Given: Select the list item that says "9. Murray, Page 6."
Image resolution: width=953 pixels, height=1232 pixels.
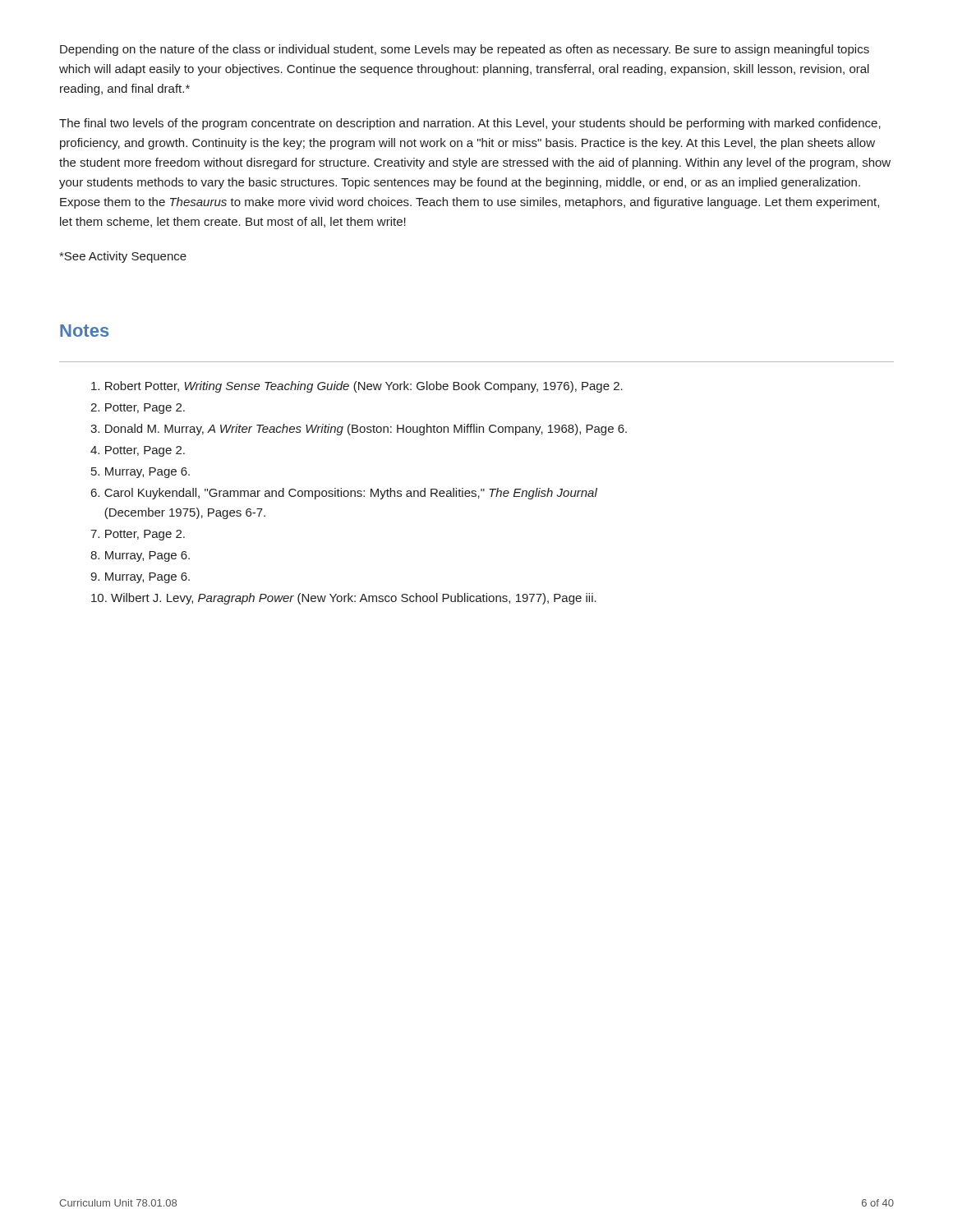Looking at the screenshot, I should [x=141, y=576].
